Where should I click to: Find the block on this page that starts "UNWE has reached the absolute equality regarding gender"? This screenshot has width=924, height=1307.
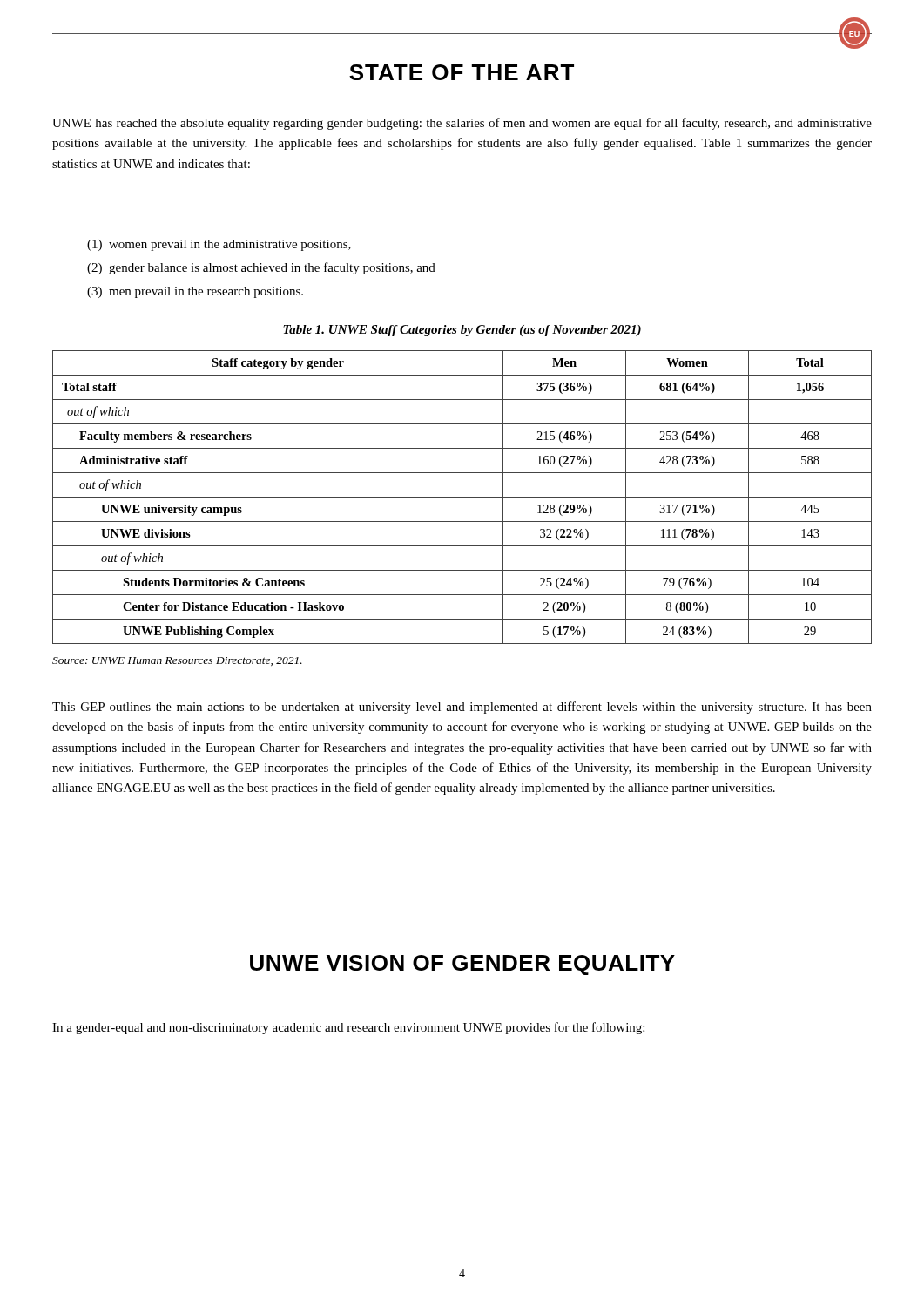462,143
